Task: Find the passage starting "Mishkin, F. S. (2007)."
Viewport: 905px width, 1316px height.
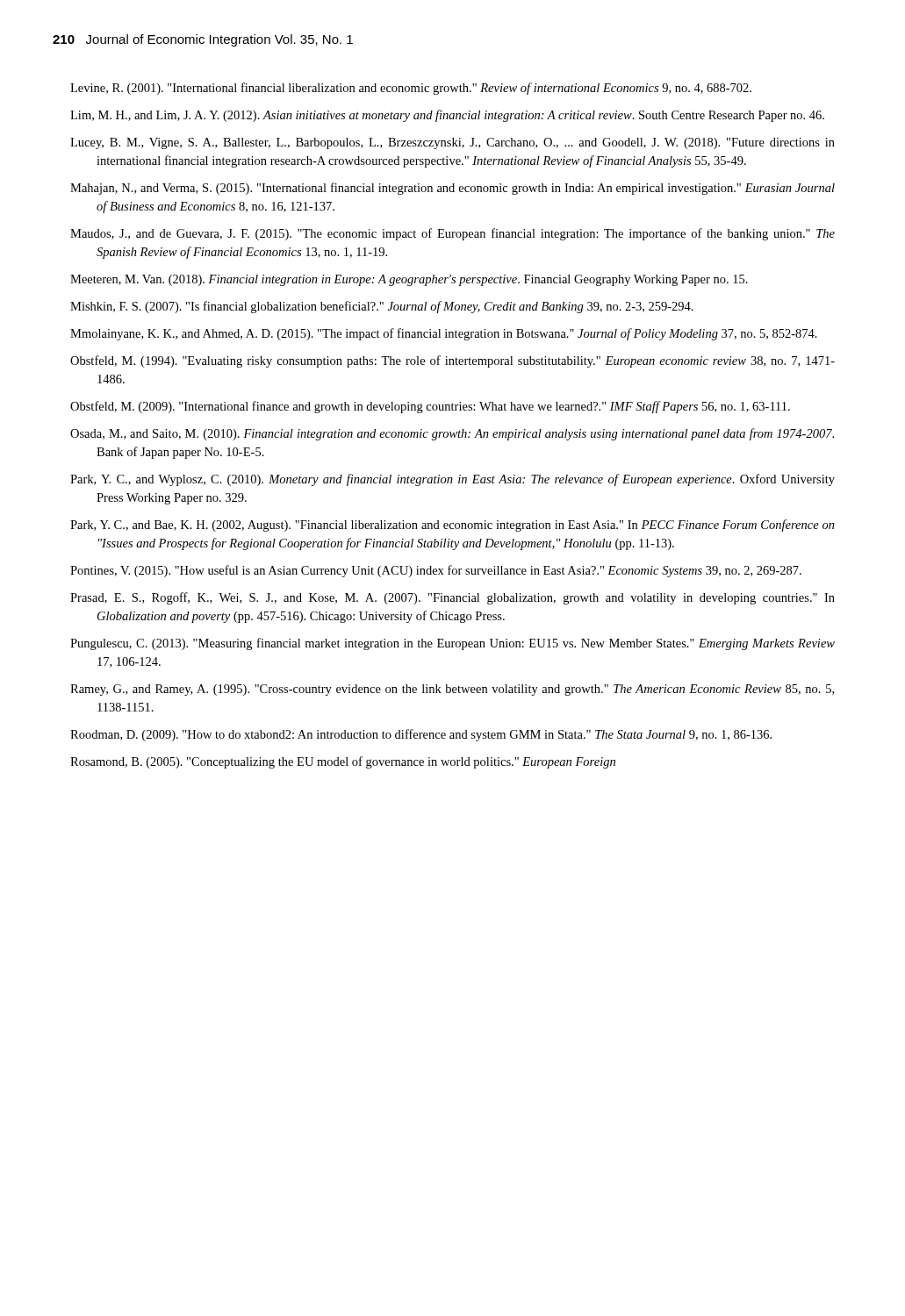Action: tap(382, 306)
